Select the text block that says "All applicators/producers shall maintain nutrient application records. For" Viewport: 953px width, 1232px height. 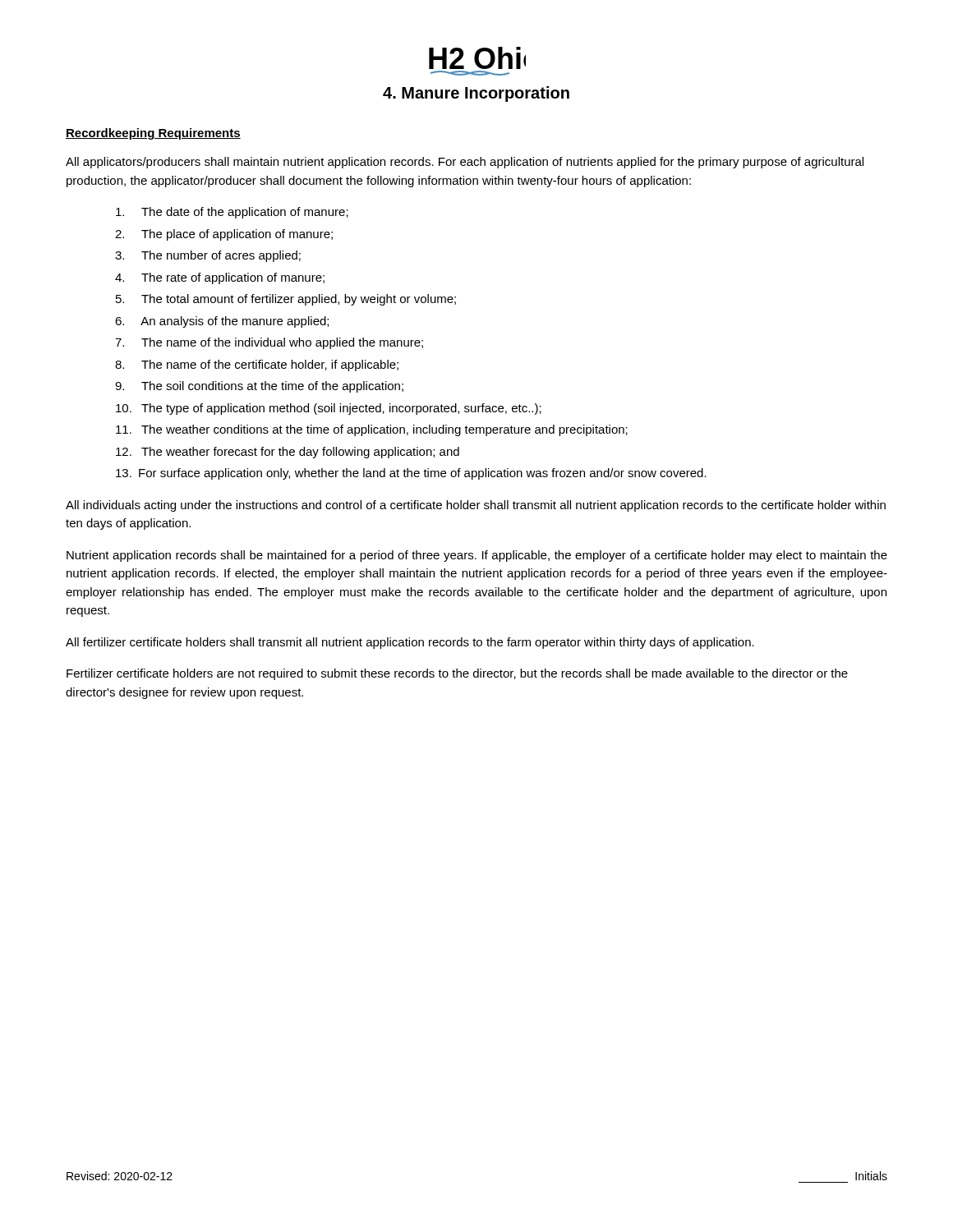[x=476, y=171]
